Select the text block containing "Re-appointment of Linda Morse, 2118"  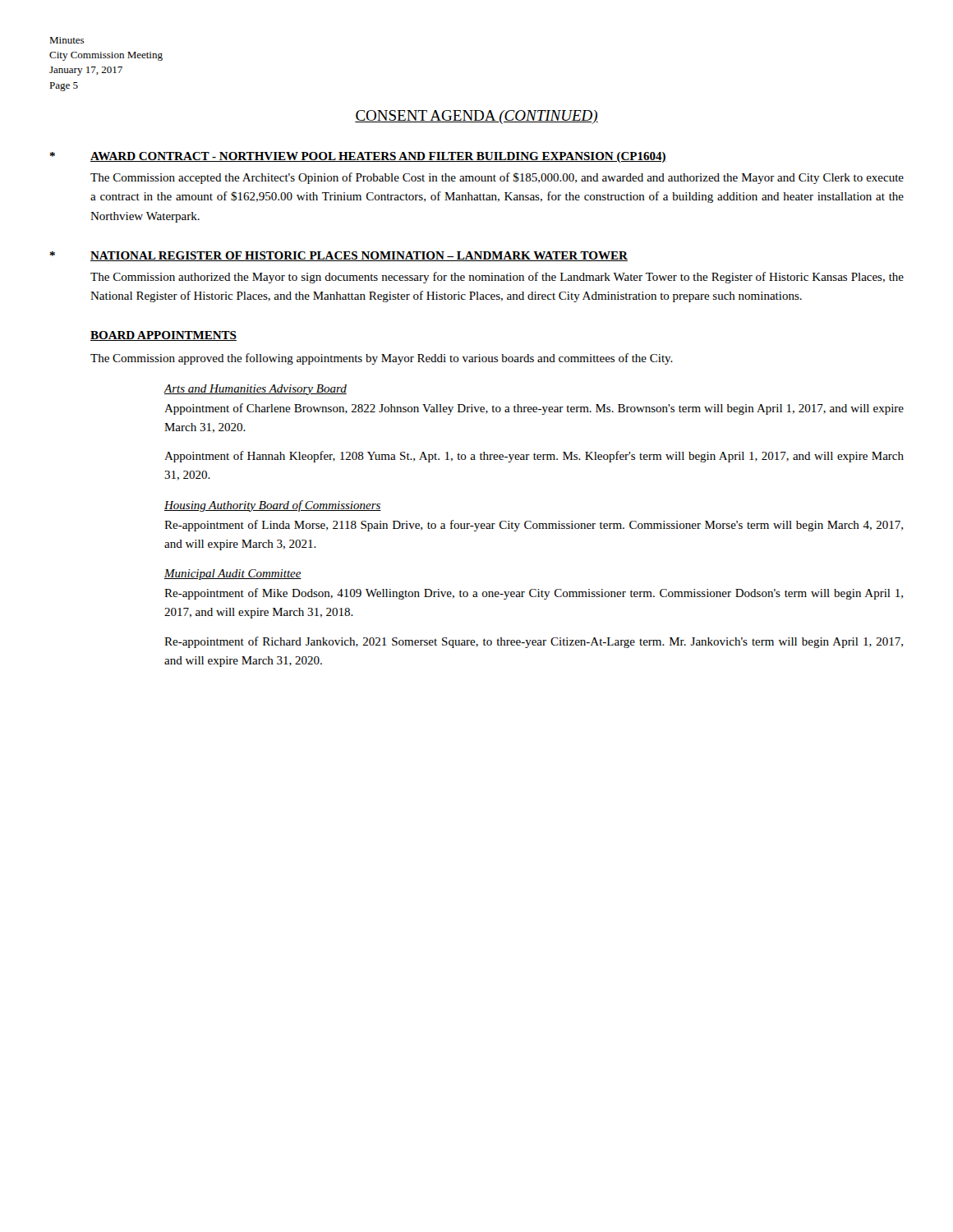534,534
